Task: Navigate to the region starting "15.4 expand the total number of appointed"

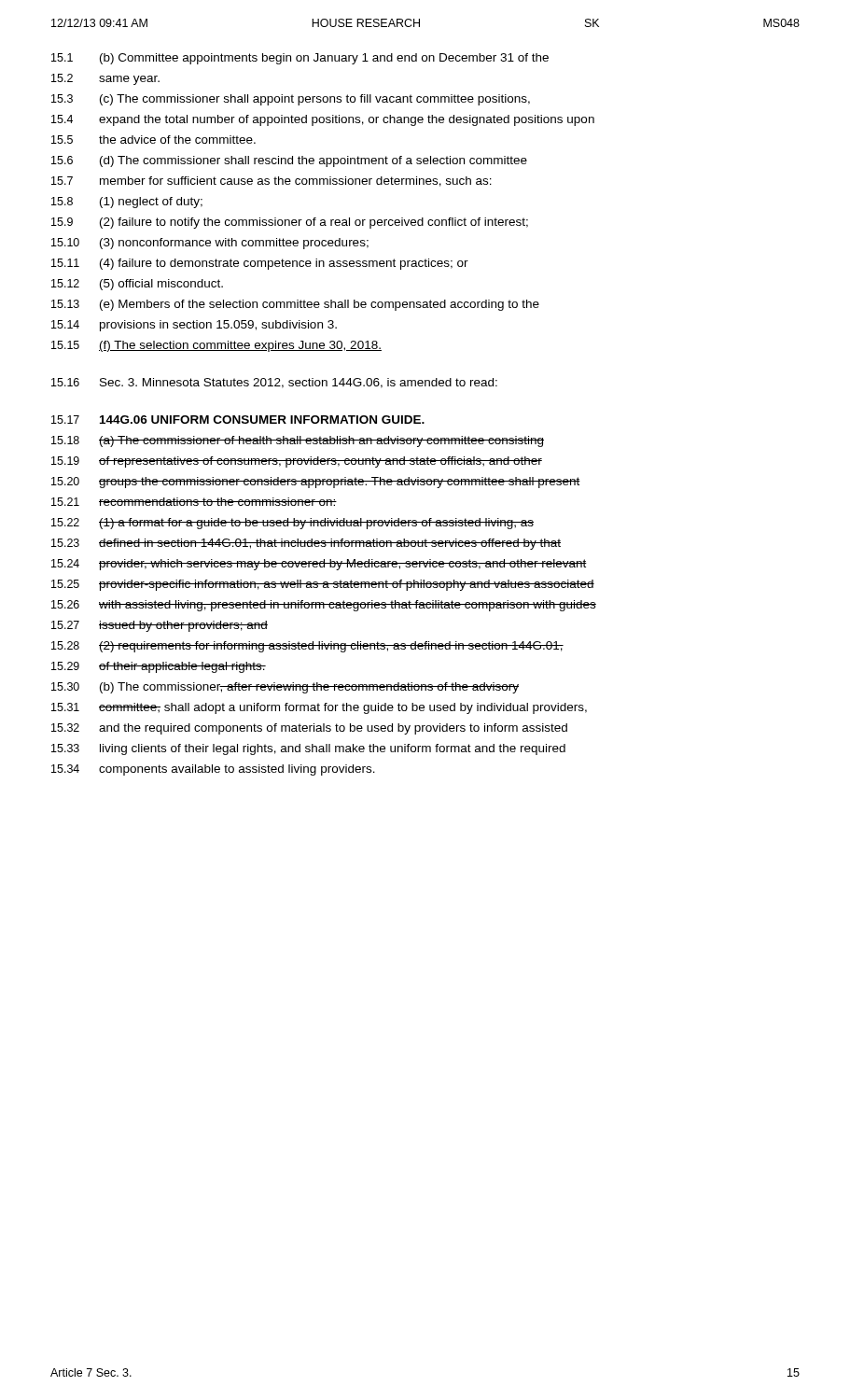Action: coord(425,120)
